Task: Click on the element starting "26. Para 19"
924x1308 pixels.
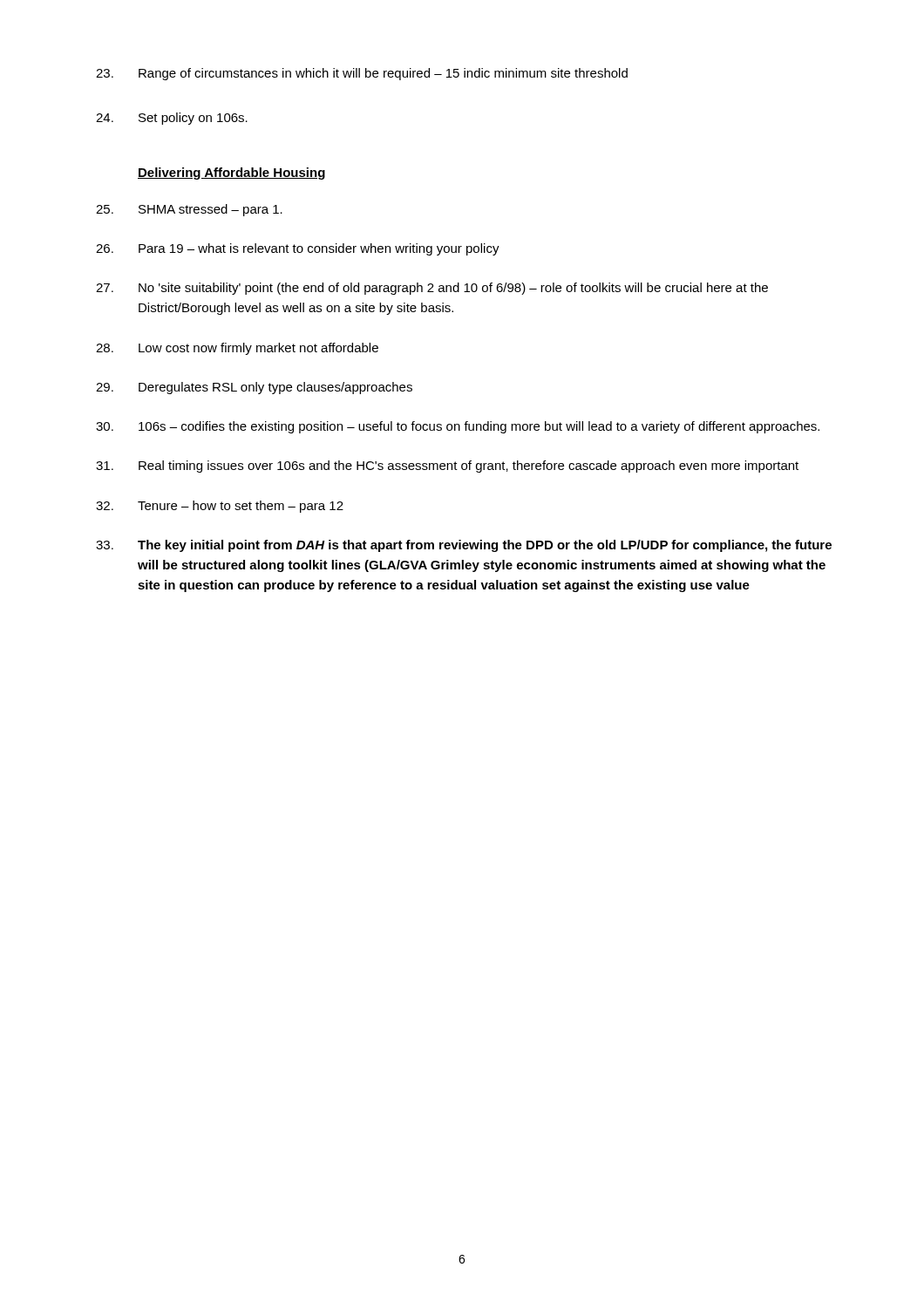Action: (471, 248)
